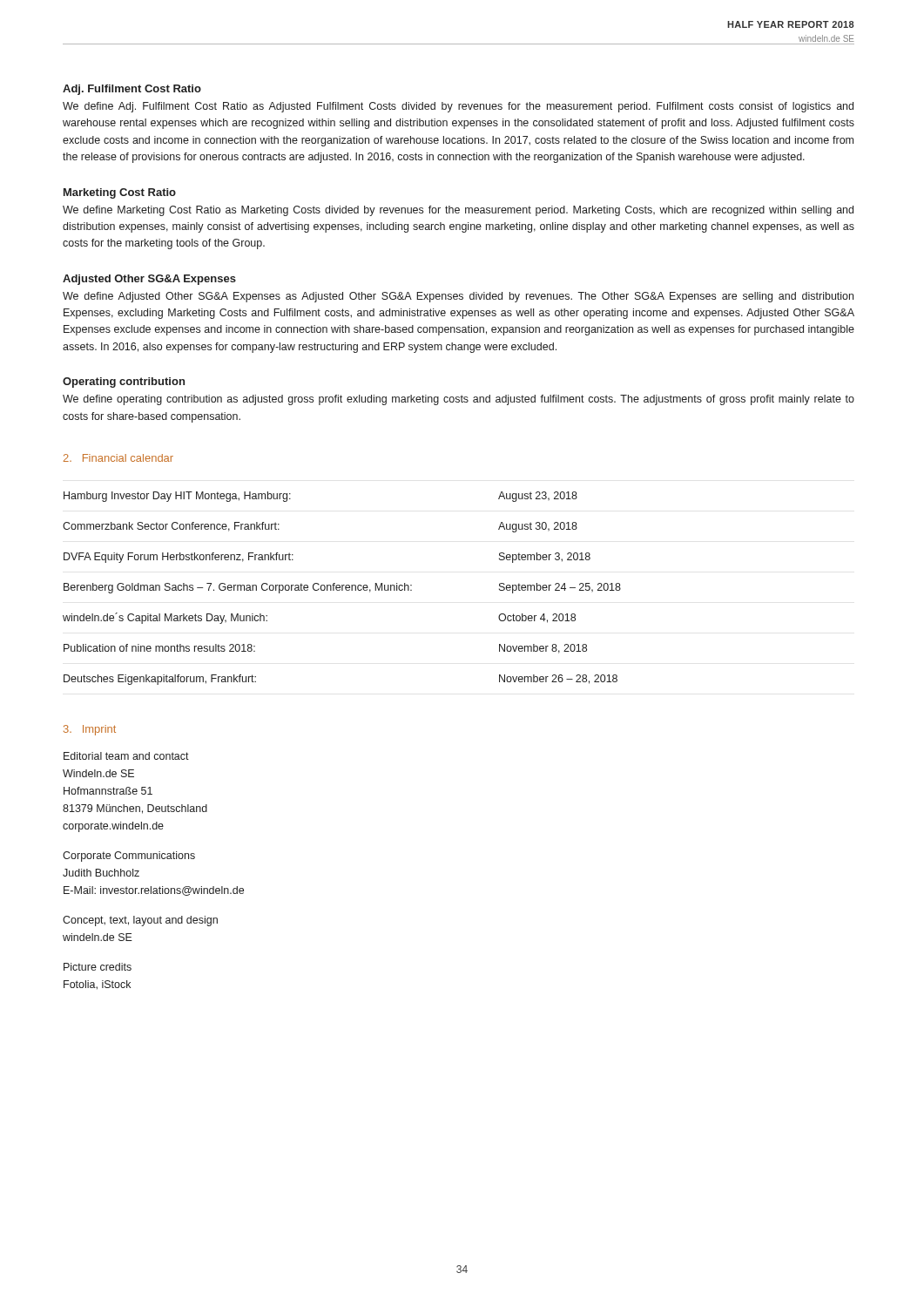
Task: Locate the section header that says "3. Imprint"
Action: 89,729
